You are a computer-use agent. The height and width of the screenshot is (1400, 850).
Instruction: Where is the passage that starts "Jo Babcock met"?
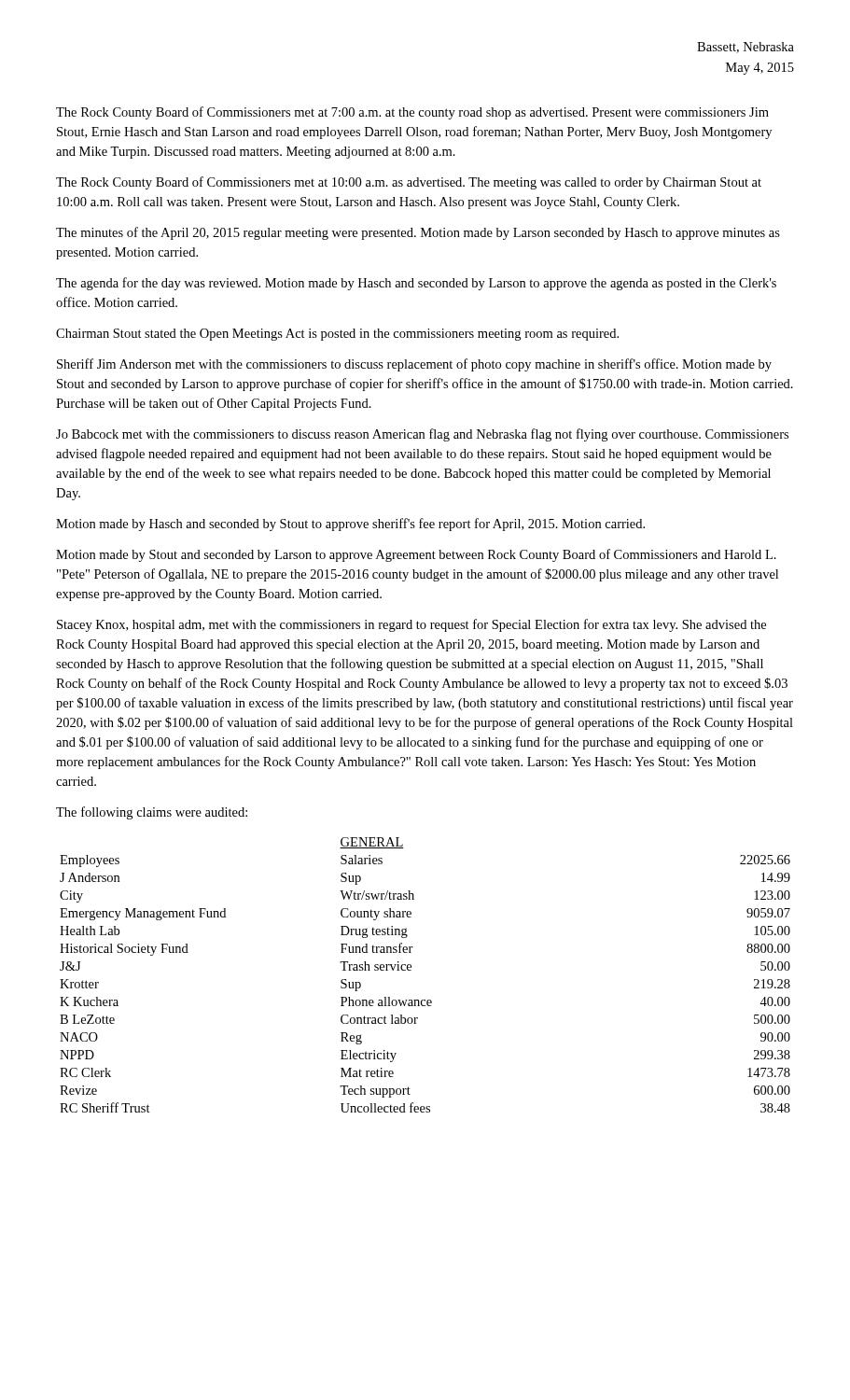(425, 464)
